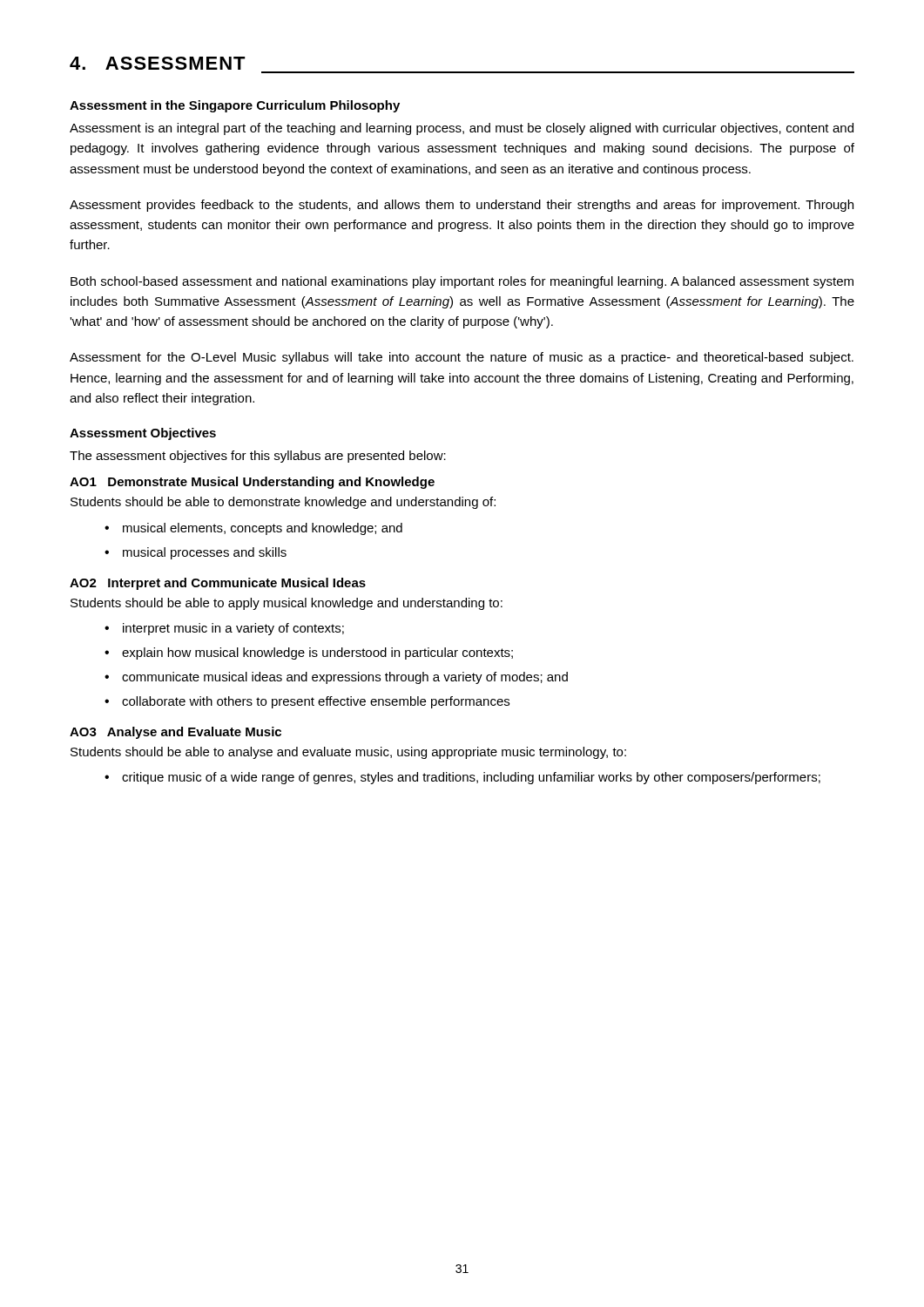Find the text starting "• interpret music in a"

[x=224, y=629]
